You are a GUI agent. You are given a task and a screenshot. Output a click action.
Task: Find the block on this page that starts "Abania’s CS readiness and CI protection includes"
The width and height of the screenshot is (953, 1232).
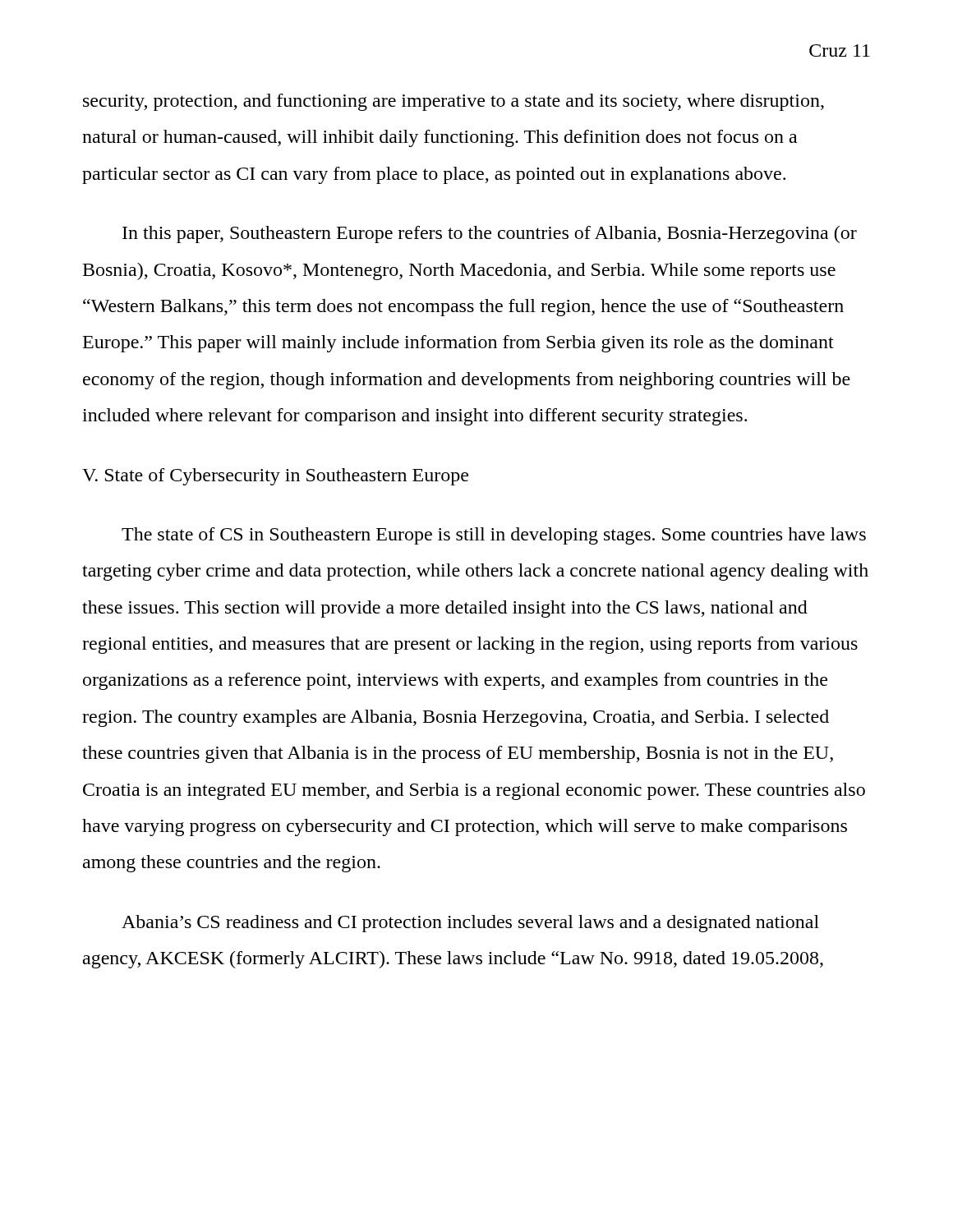(470, 924)
